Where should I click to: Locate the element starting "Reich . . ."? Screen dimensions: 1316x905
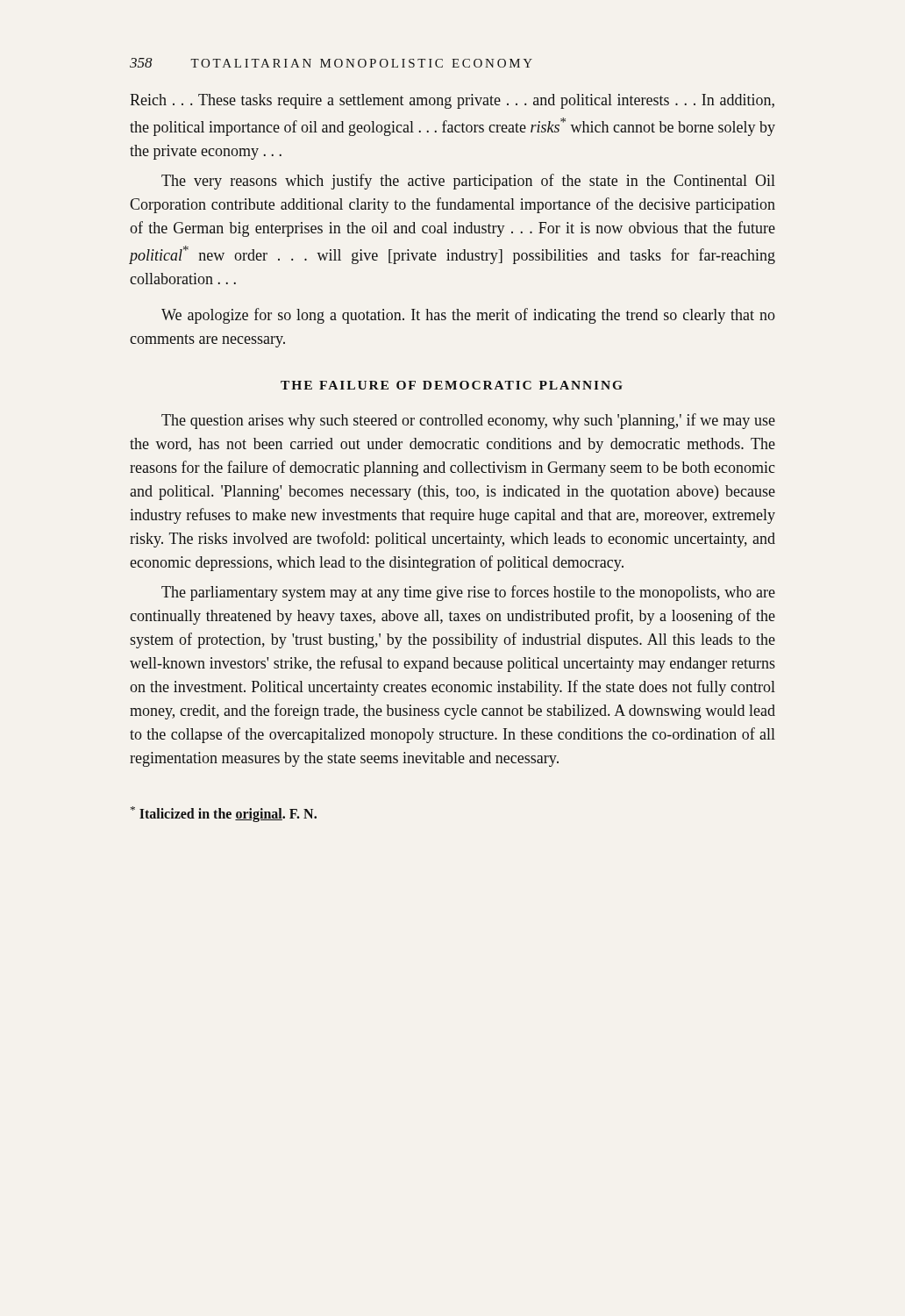452,125
